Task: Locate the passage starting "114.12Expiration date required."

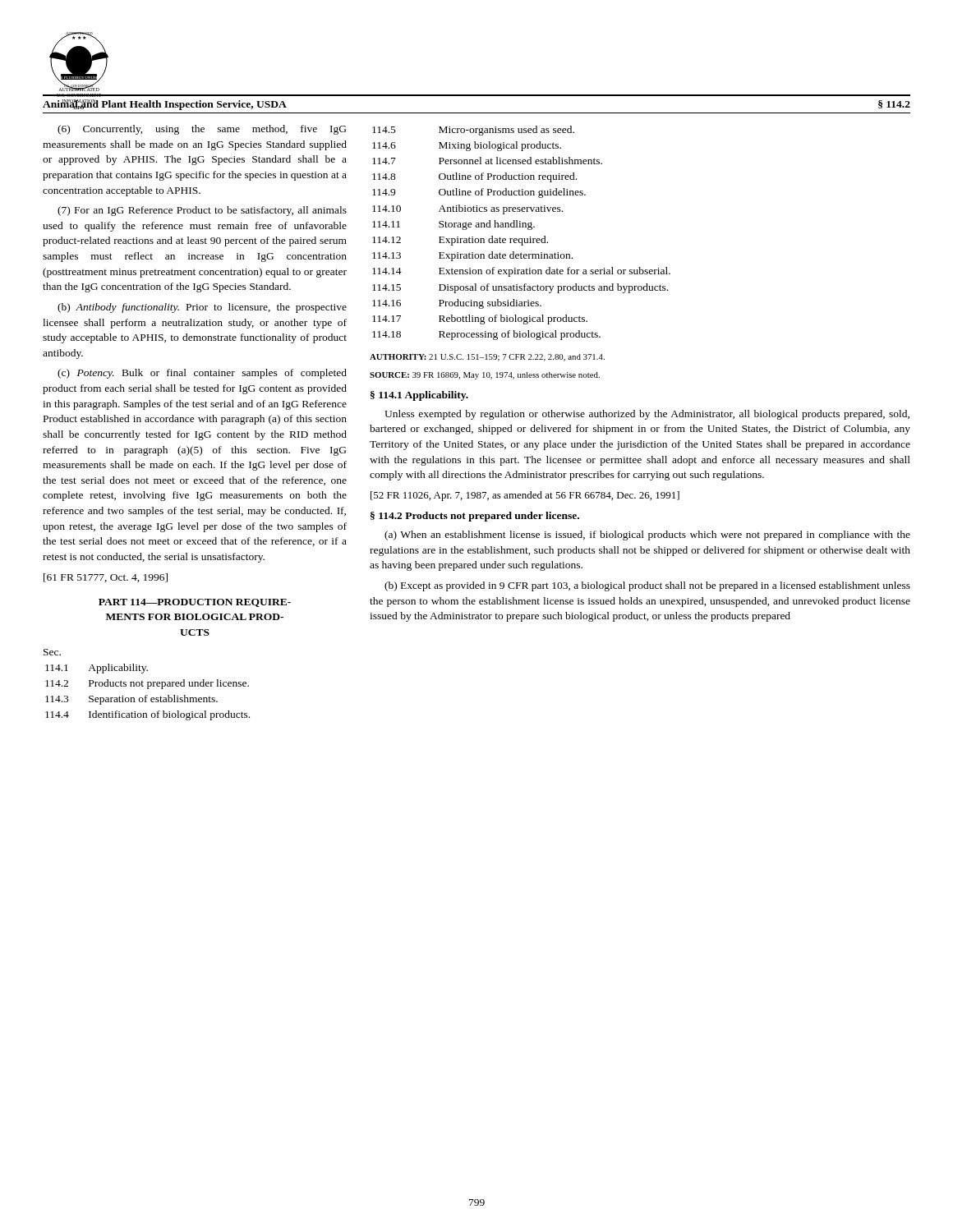Action: (460, 241)
